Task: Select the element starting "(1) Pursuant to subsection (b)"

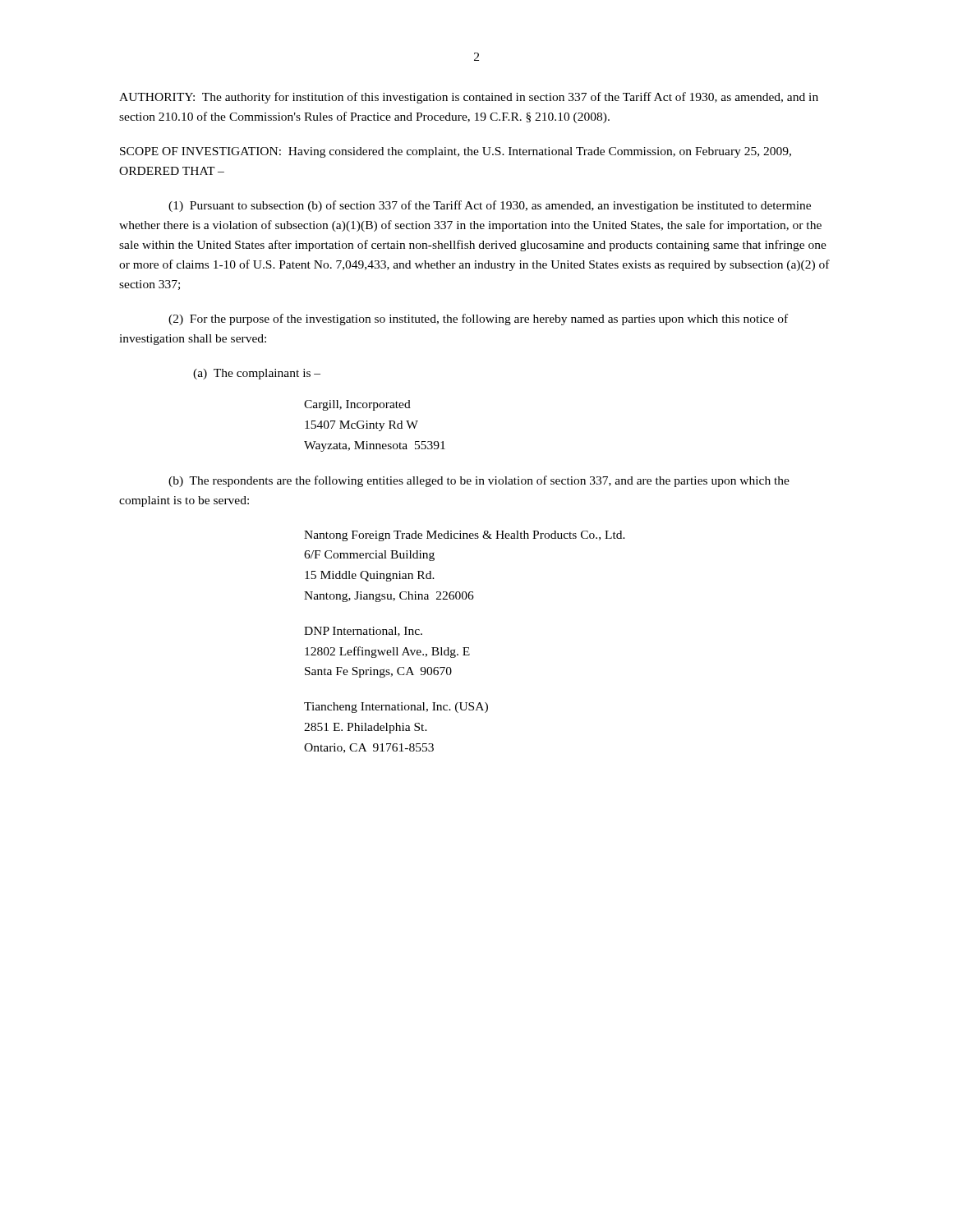Action: pyautogui.click(x=474, y=244)
